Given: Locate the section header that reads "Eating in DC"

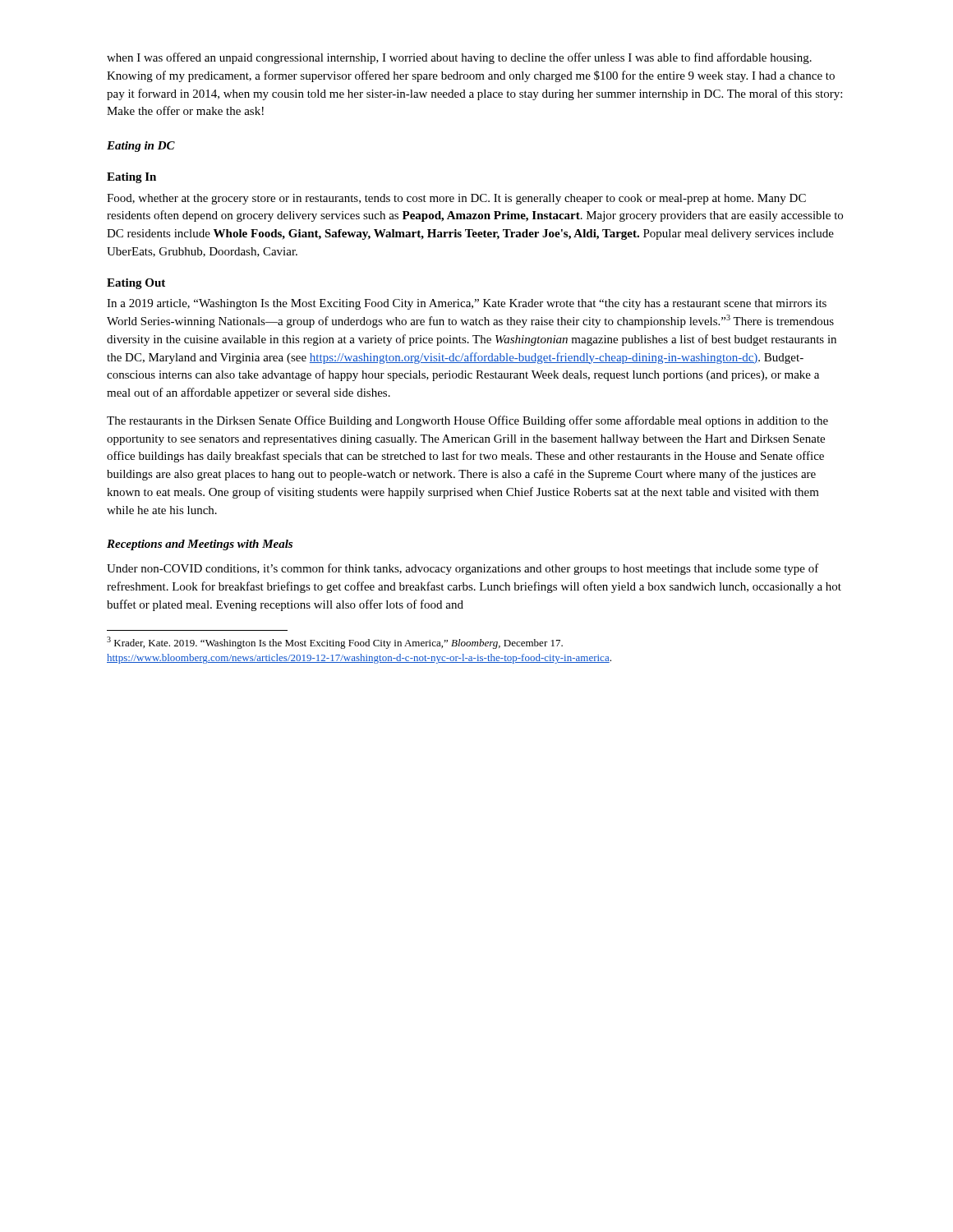Looking at the screenshot, I should coord(141,147).
